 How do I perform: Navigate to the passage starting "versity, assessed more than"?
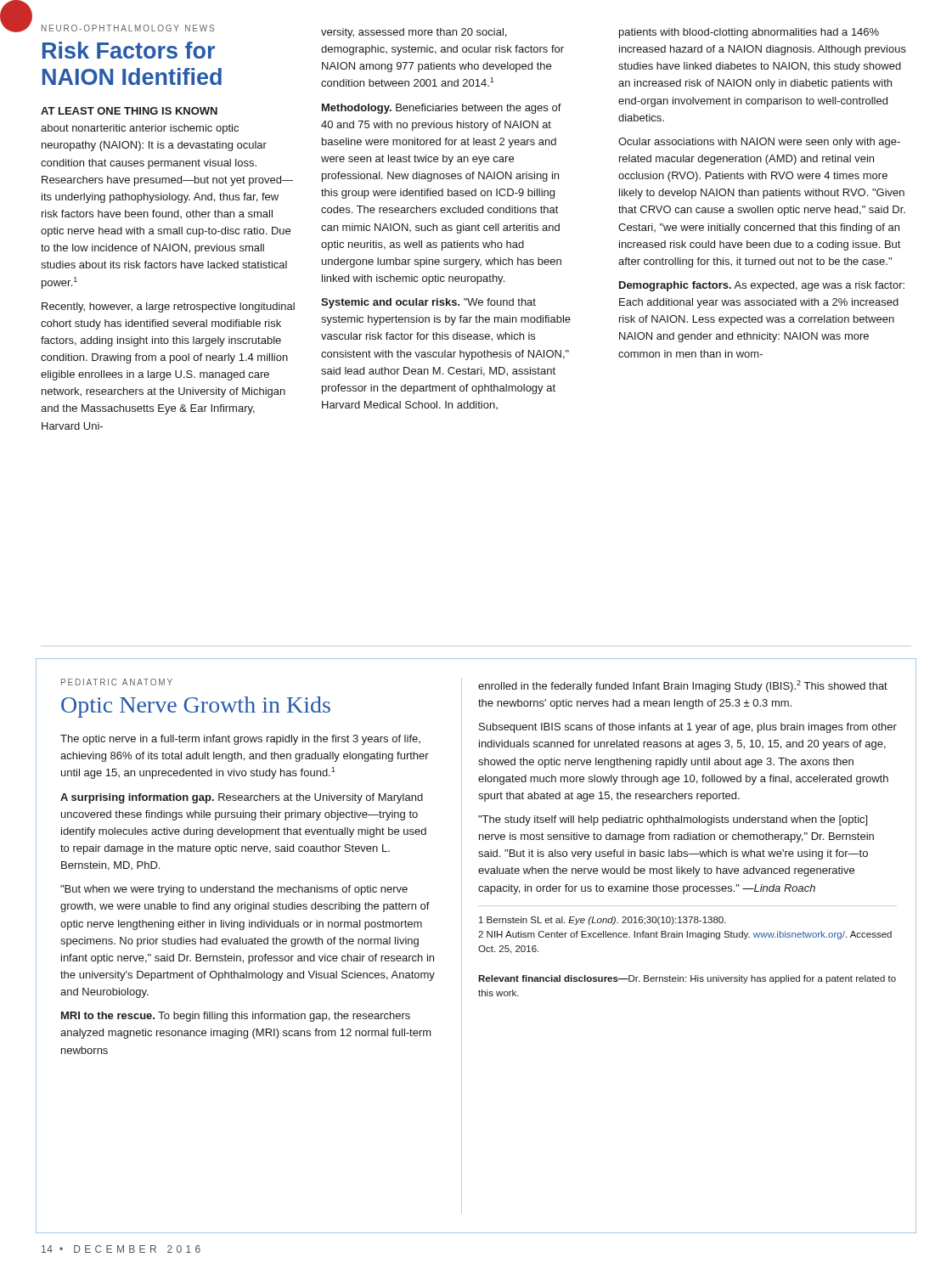(x=448, y=219)
